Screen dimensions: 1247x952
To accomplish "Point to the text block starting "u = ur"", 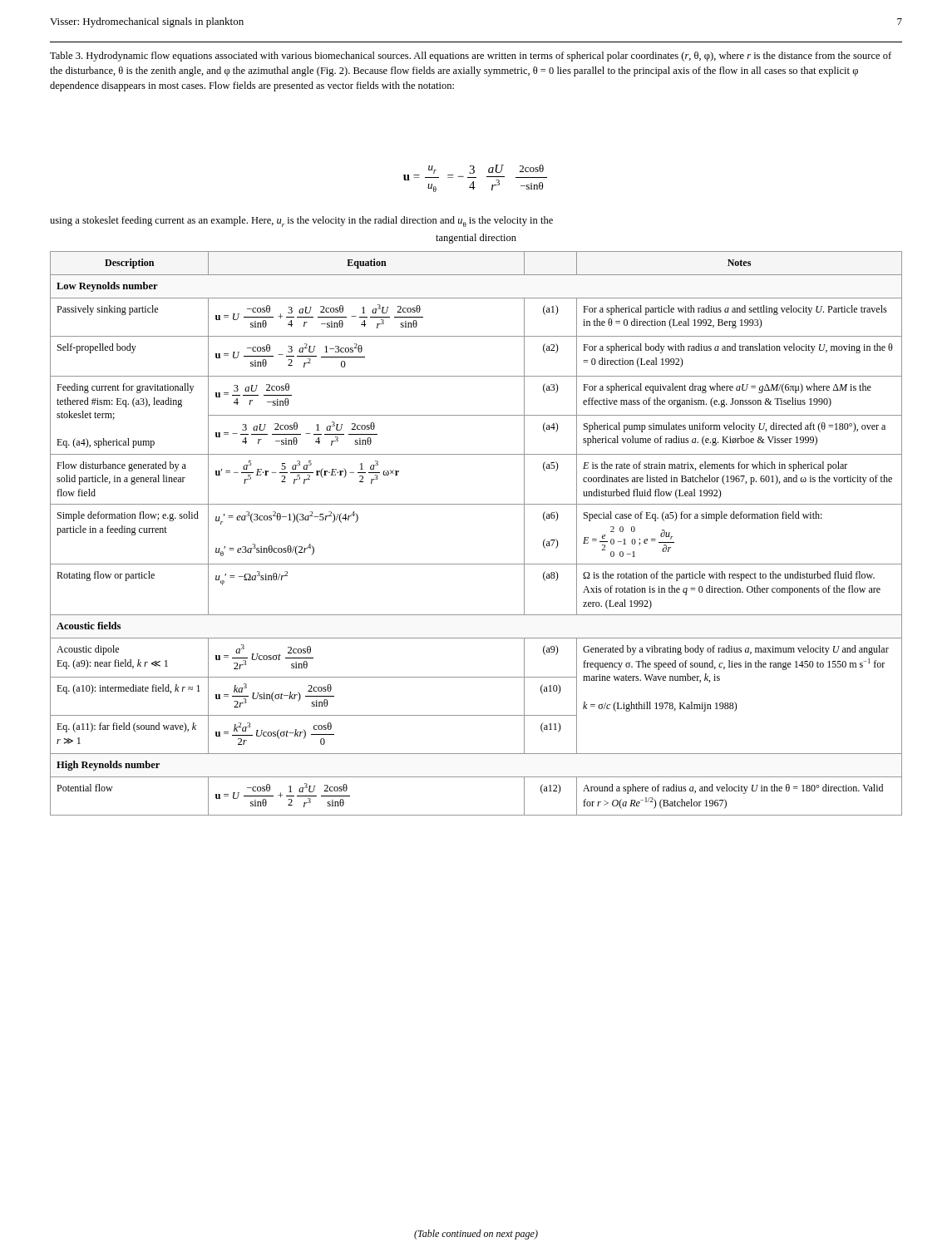I will coord(475,177).
